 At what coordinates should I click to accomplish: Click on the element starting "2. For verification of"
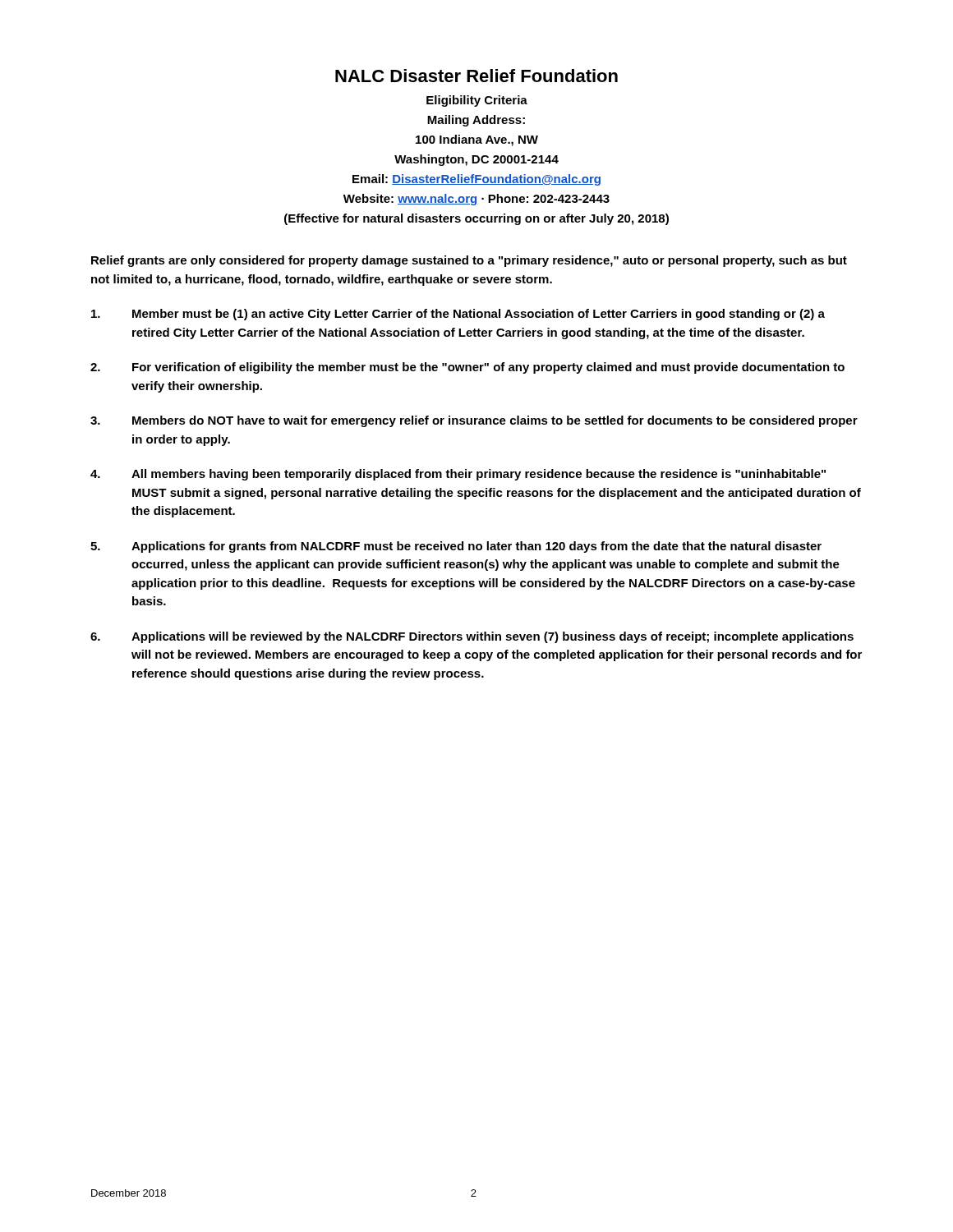(x=476, y=377)
